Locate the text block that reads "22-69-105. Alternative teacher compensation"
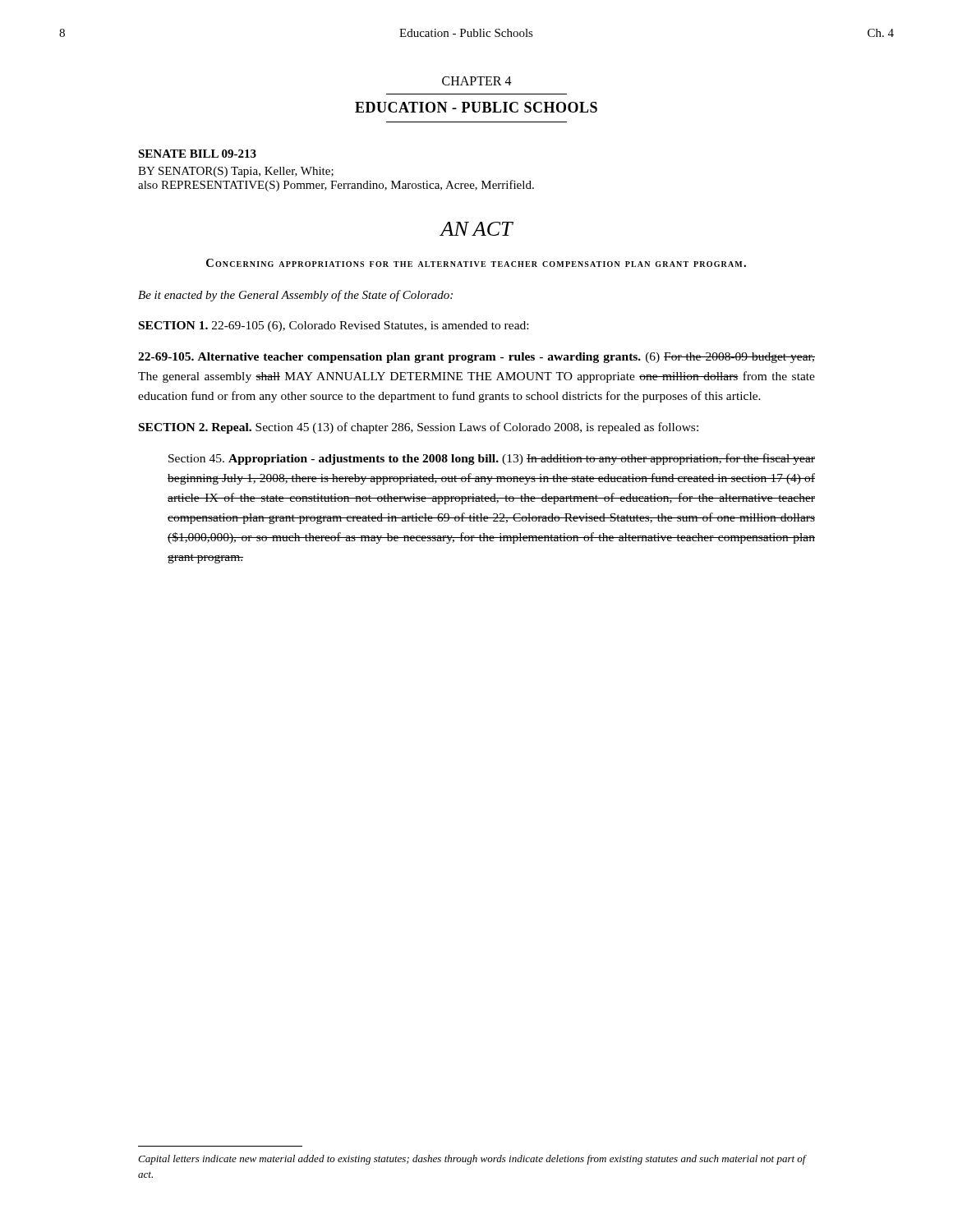 tap(476, 376)
